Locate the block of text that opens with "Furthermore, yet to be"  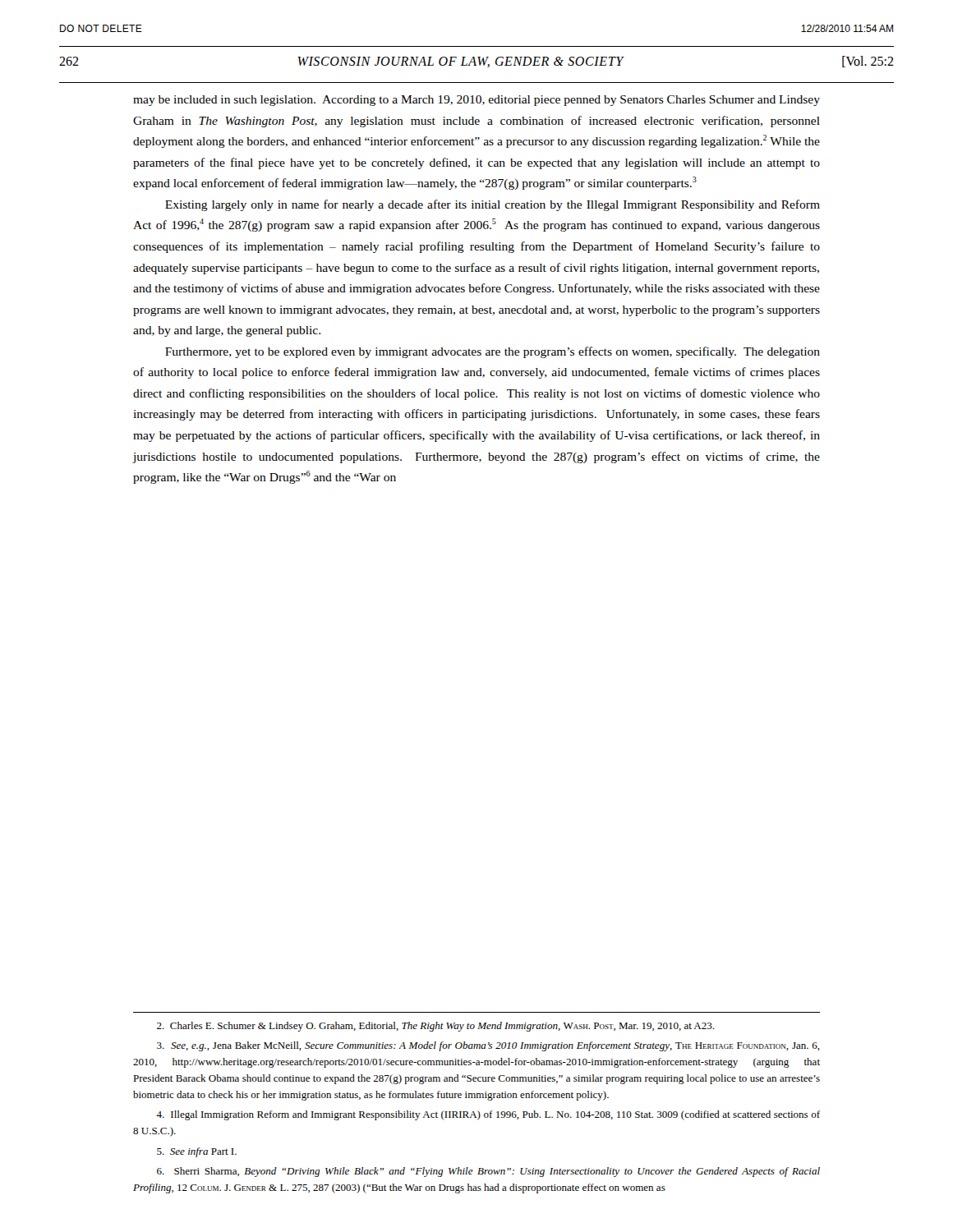pyautogui.click(x=476, y=414)
